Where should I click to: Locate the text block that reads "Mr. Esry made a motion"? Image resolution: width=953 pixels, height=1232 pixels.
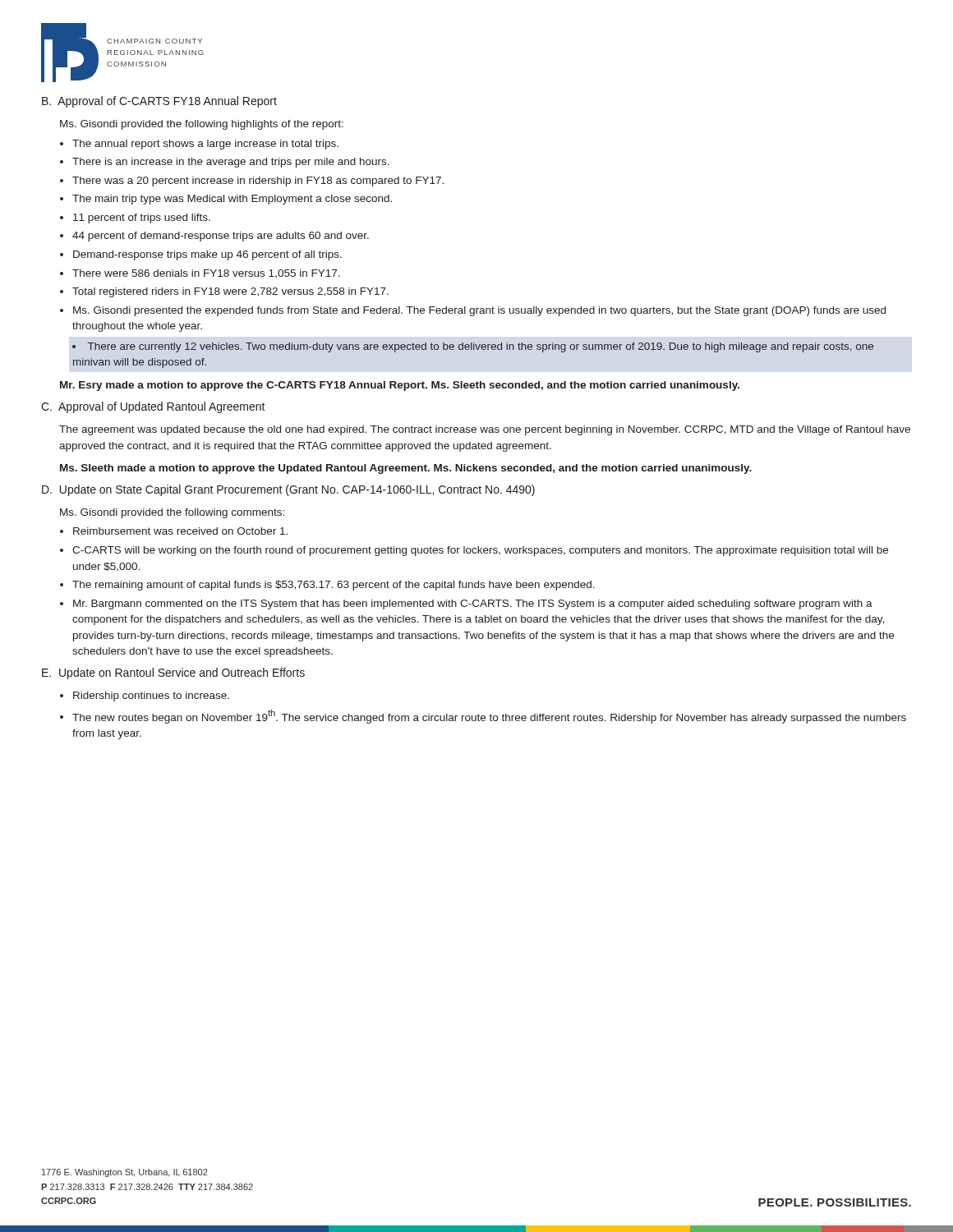(x=400, y=385)
